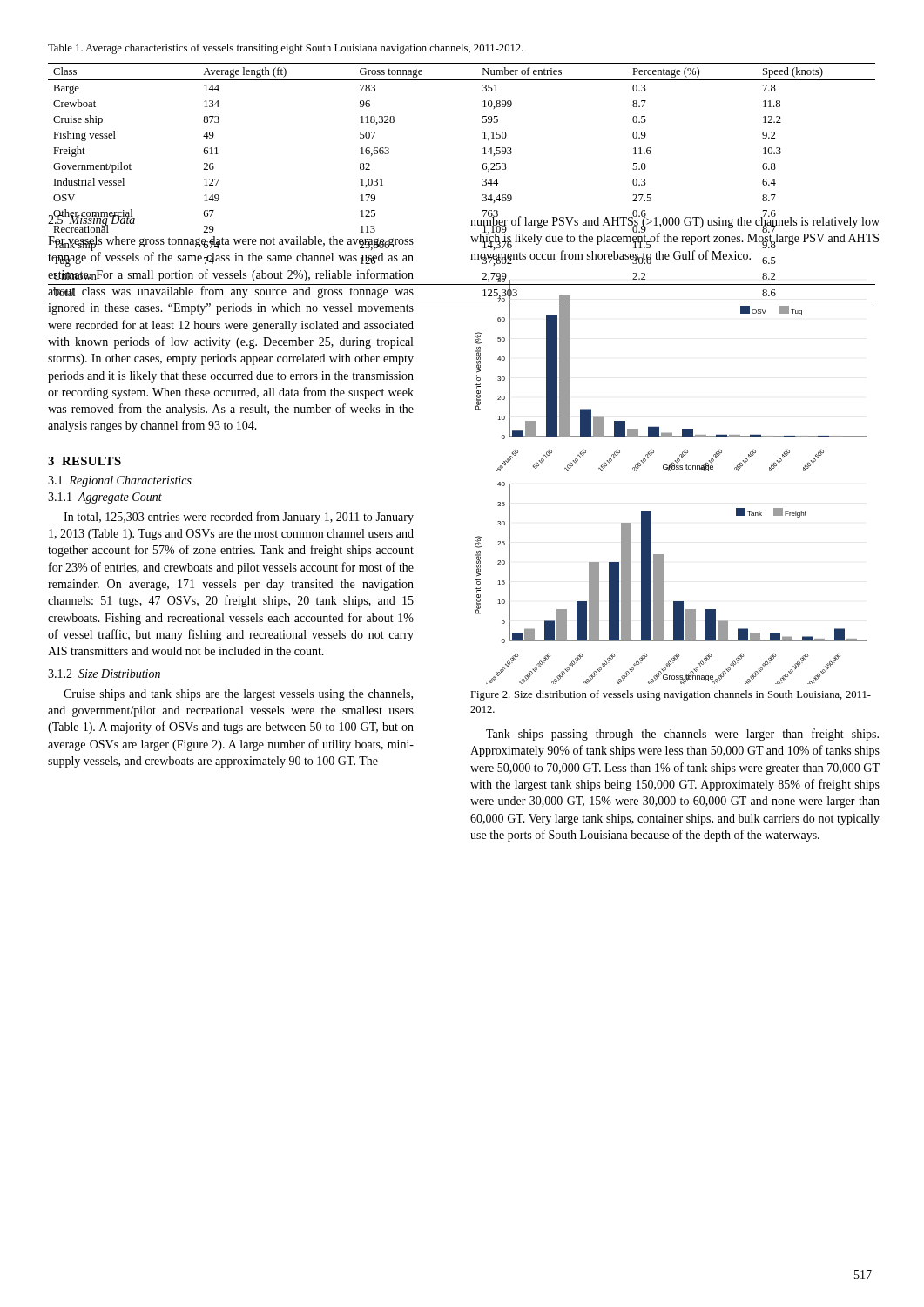This screenshot has height=1307, width=924.
Task: Where is the passage that starts "In total, 125,303 entries were recorded"?
Action: 231,584
